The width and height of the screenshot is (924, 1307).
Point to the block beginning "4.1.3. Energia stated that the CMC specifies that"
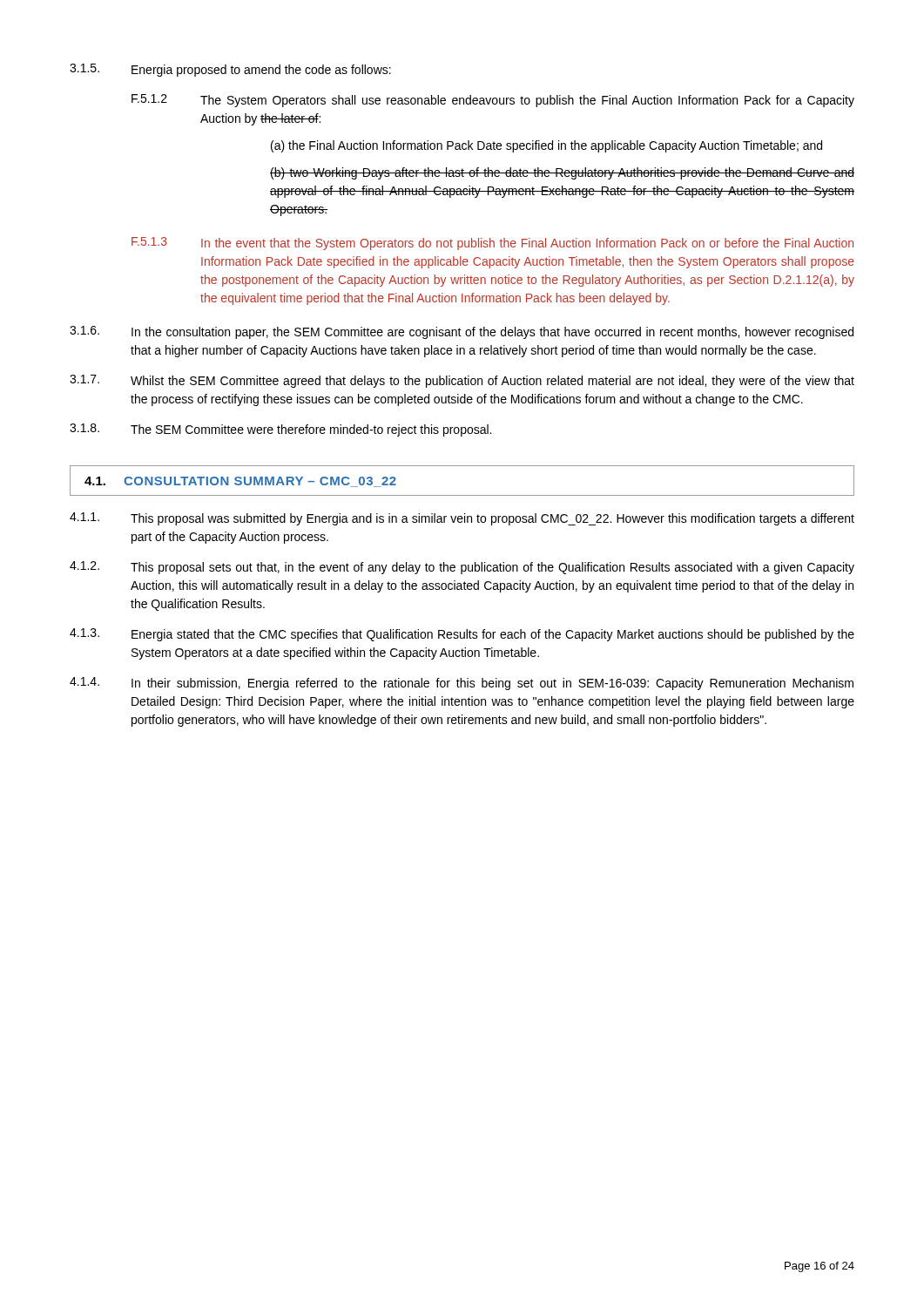coord(462,644)
